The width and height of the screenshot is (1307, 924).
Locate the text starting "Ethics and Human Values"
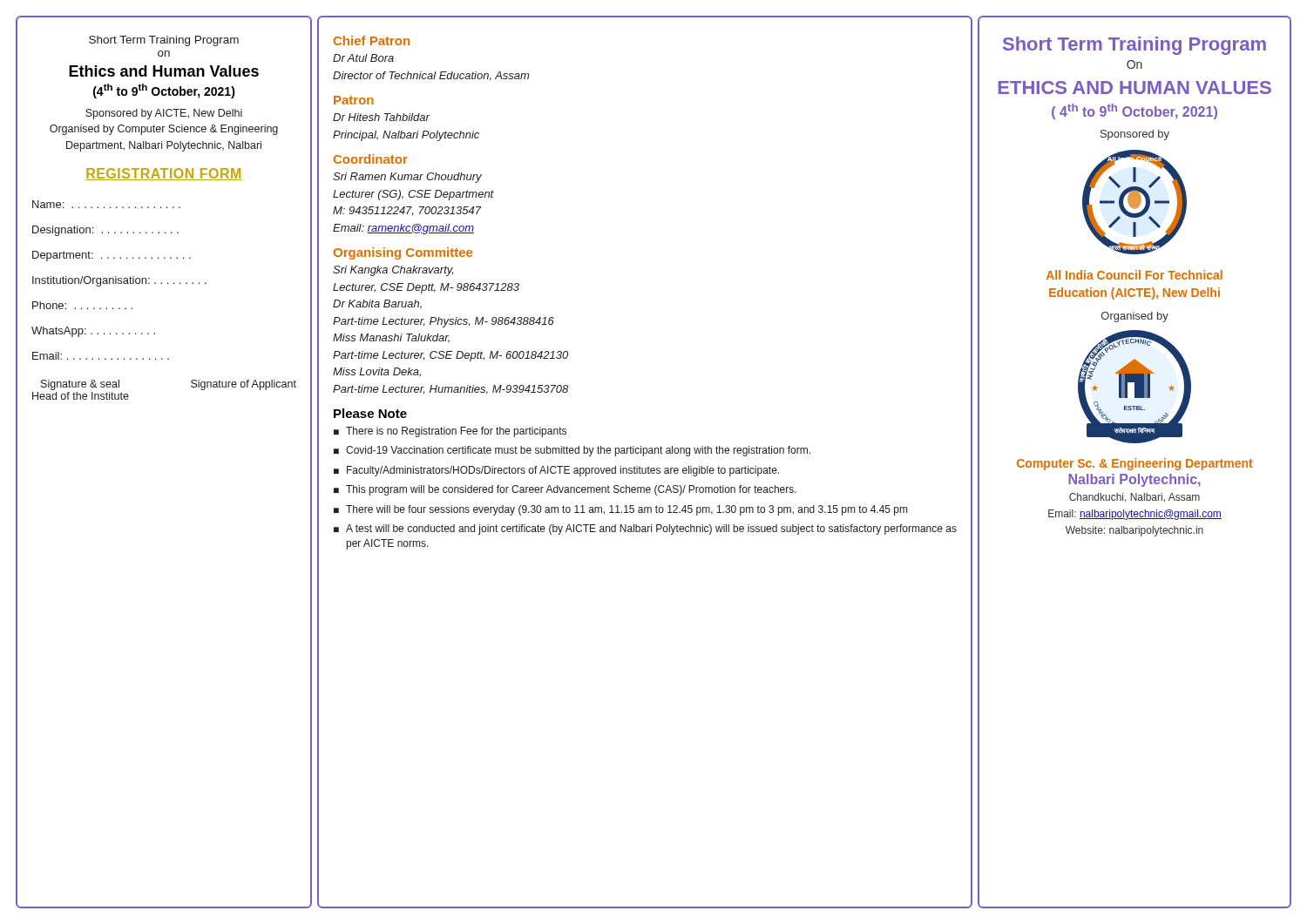click(x=164, y=71)
